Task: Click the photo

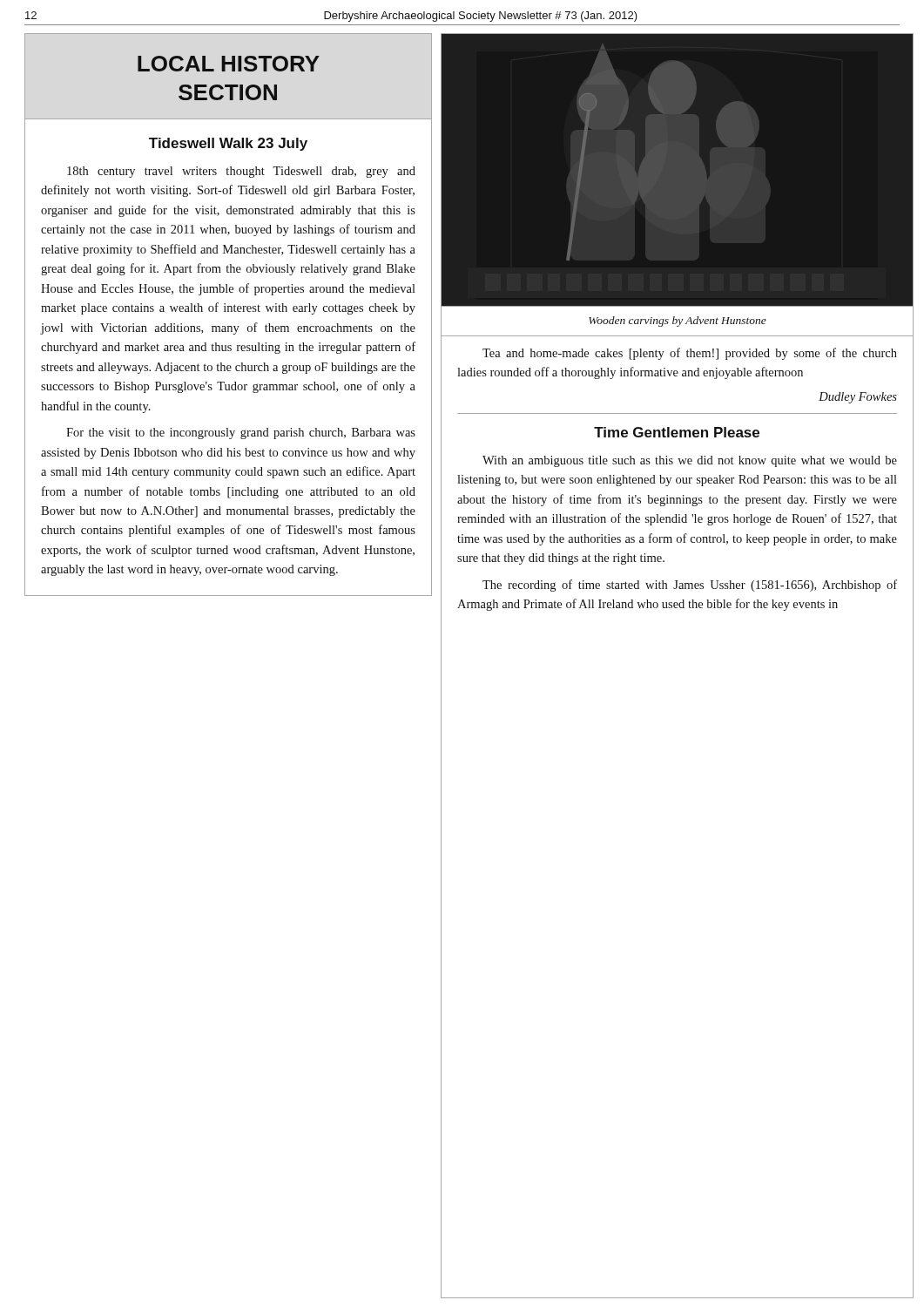Action: [677, 170]
